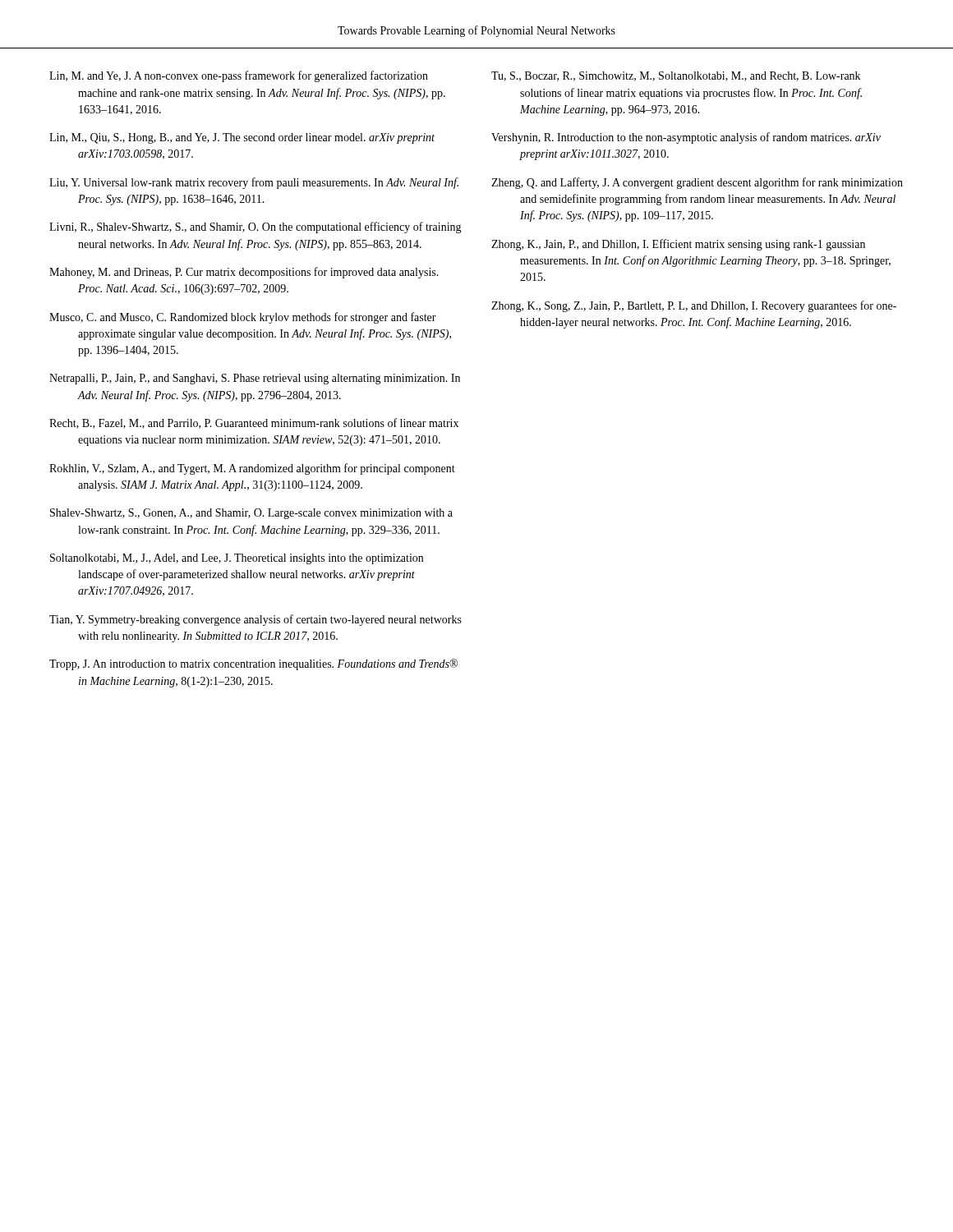953x1232 pixels.
Task: Find the element starting "Lin, M. and Ye, J. A"
Action: [247, 93]
